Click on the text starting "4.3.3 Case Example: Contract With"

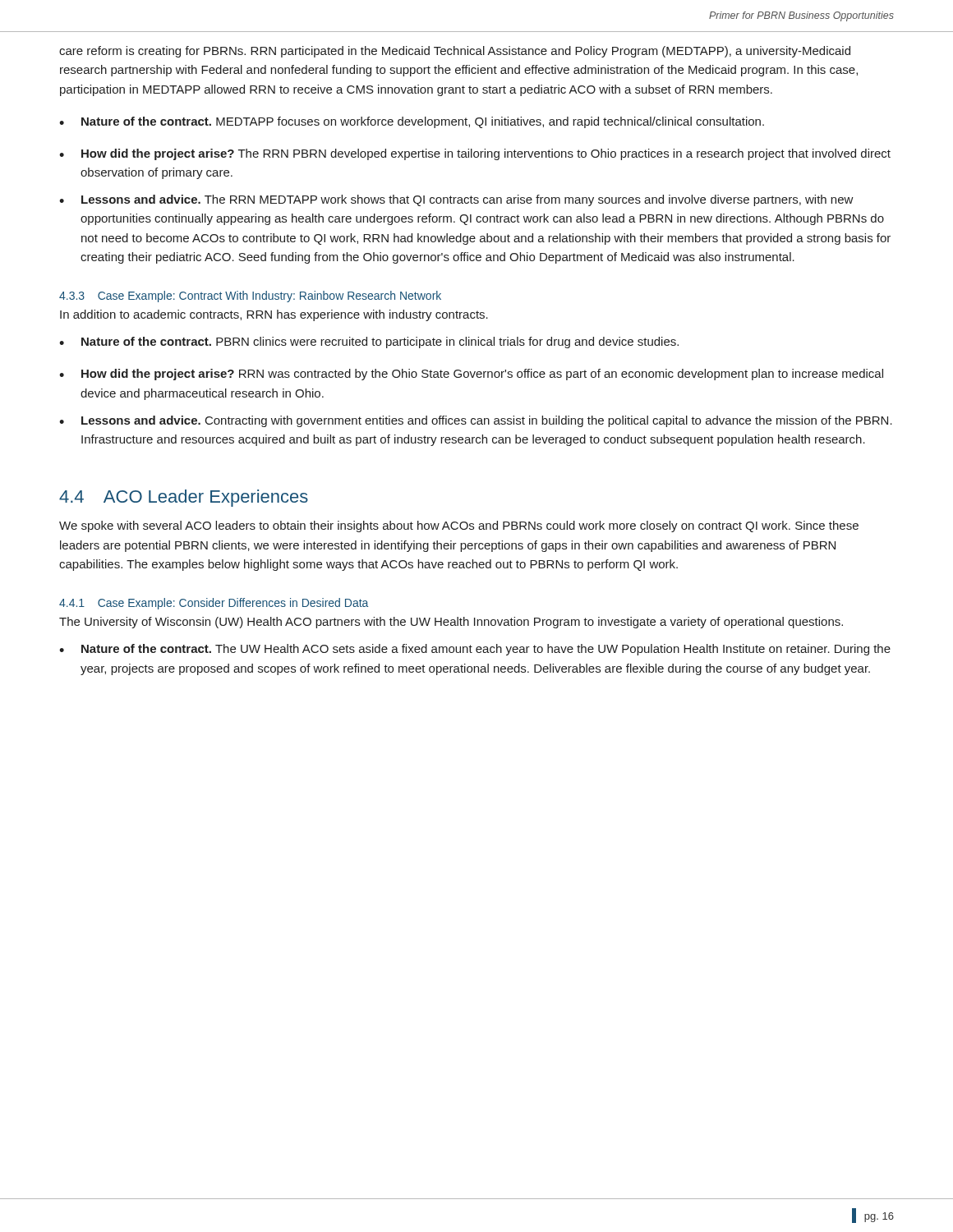[250, 296]
